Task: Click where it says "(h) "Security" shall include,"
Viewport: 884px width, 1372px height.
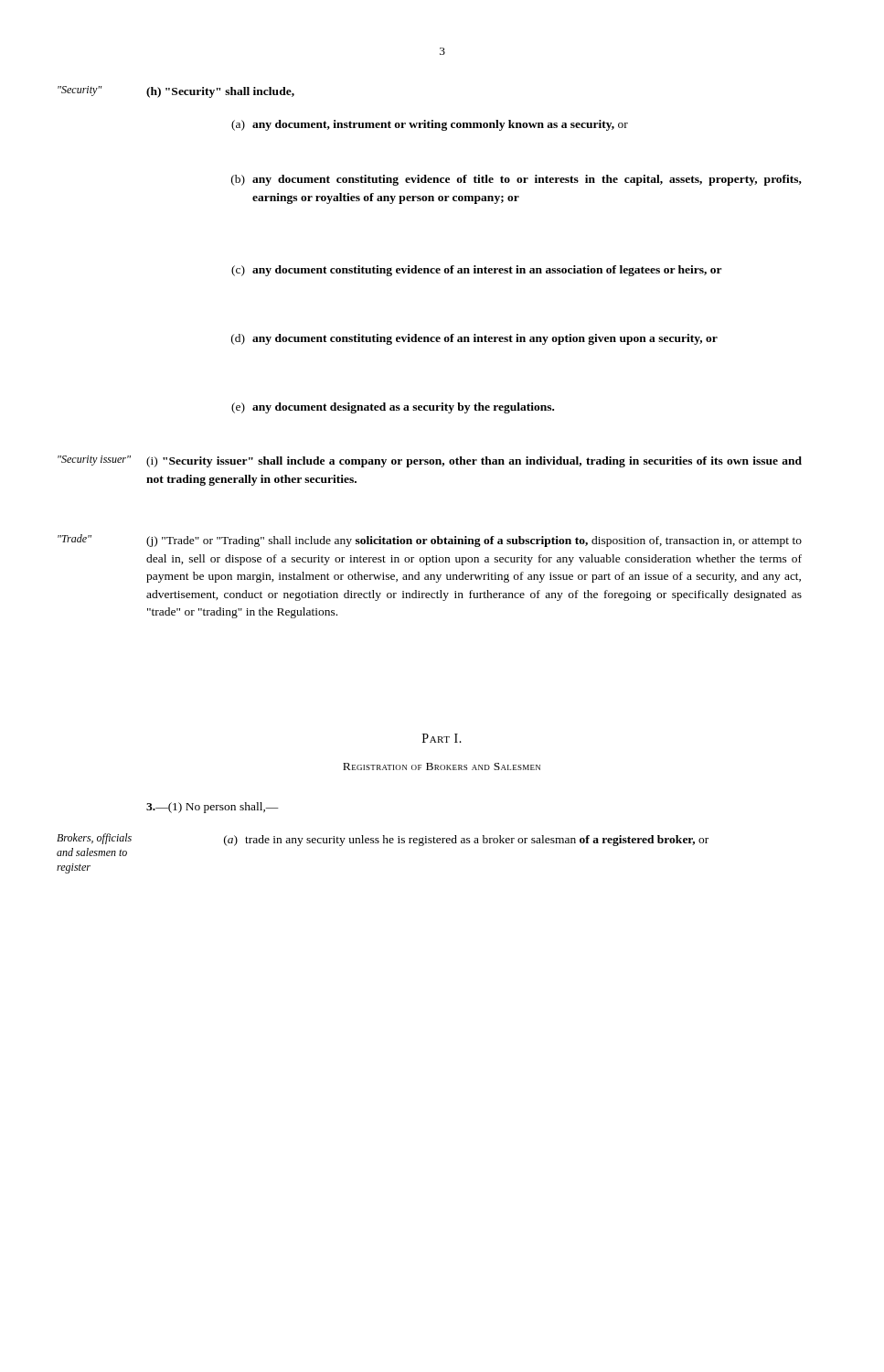Action: coord(220,91)
